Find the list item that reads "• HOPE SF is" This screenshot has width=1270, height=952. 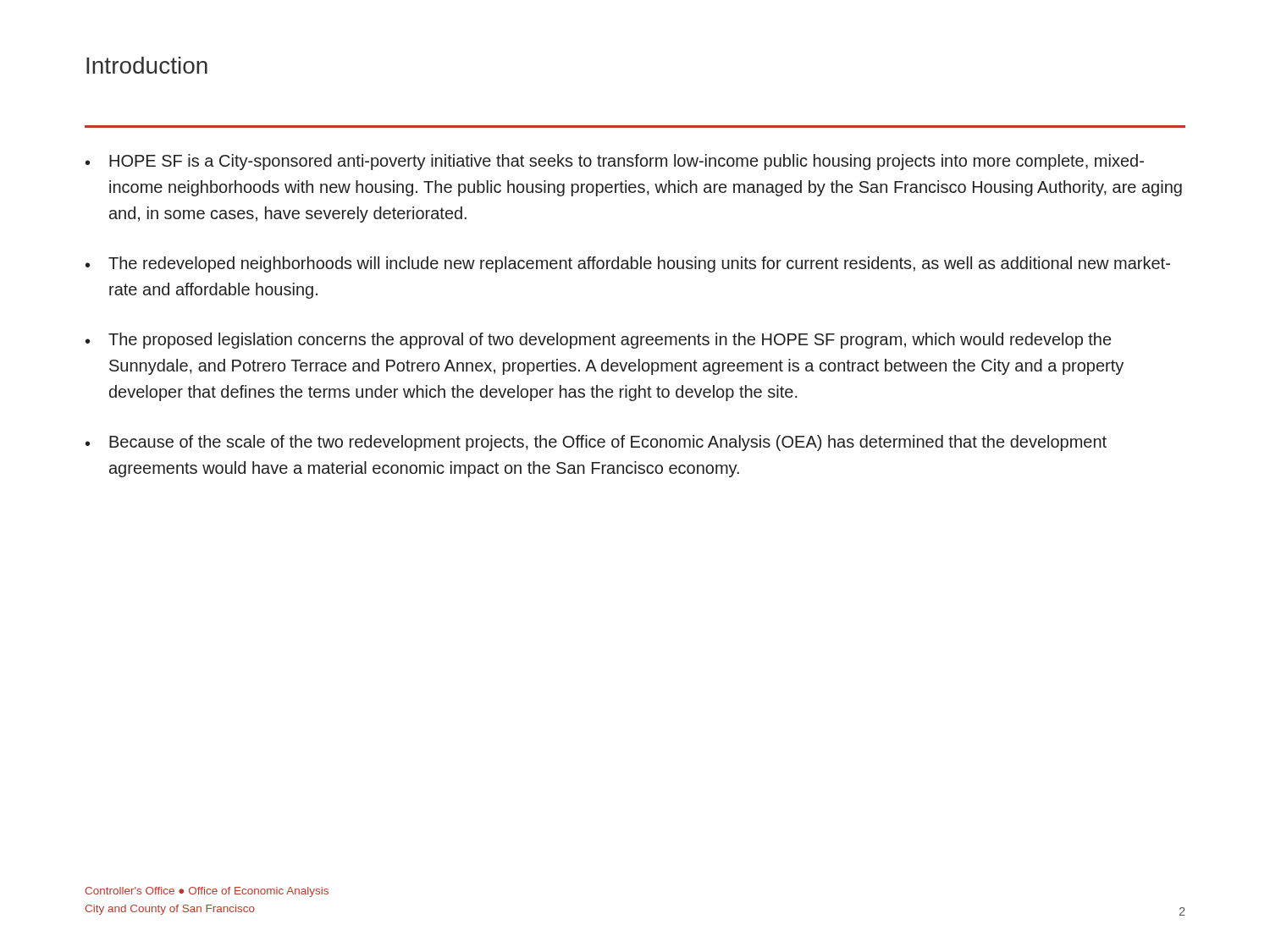click(635, 187)
